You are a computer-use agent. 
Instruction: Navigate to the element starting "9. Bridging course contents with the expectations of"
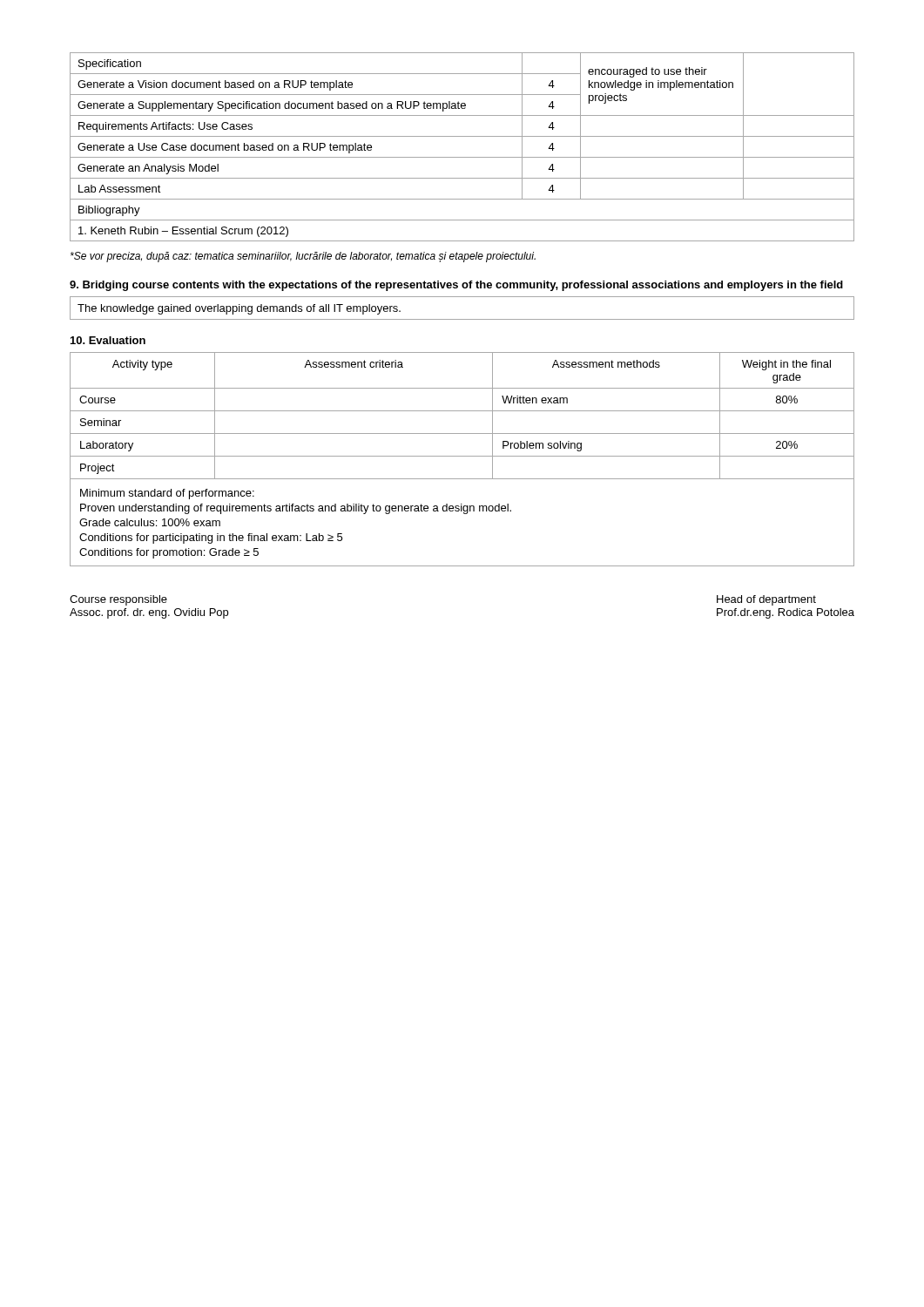pos(456,285)
